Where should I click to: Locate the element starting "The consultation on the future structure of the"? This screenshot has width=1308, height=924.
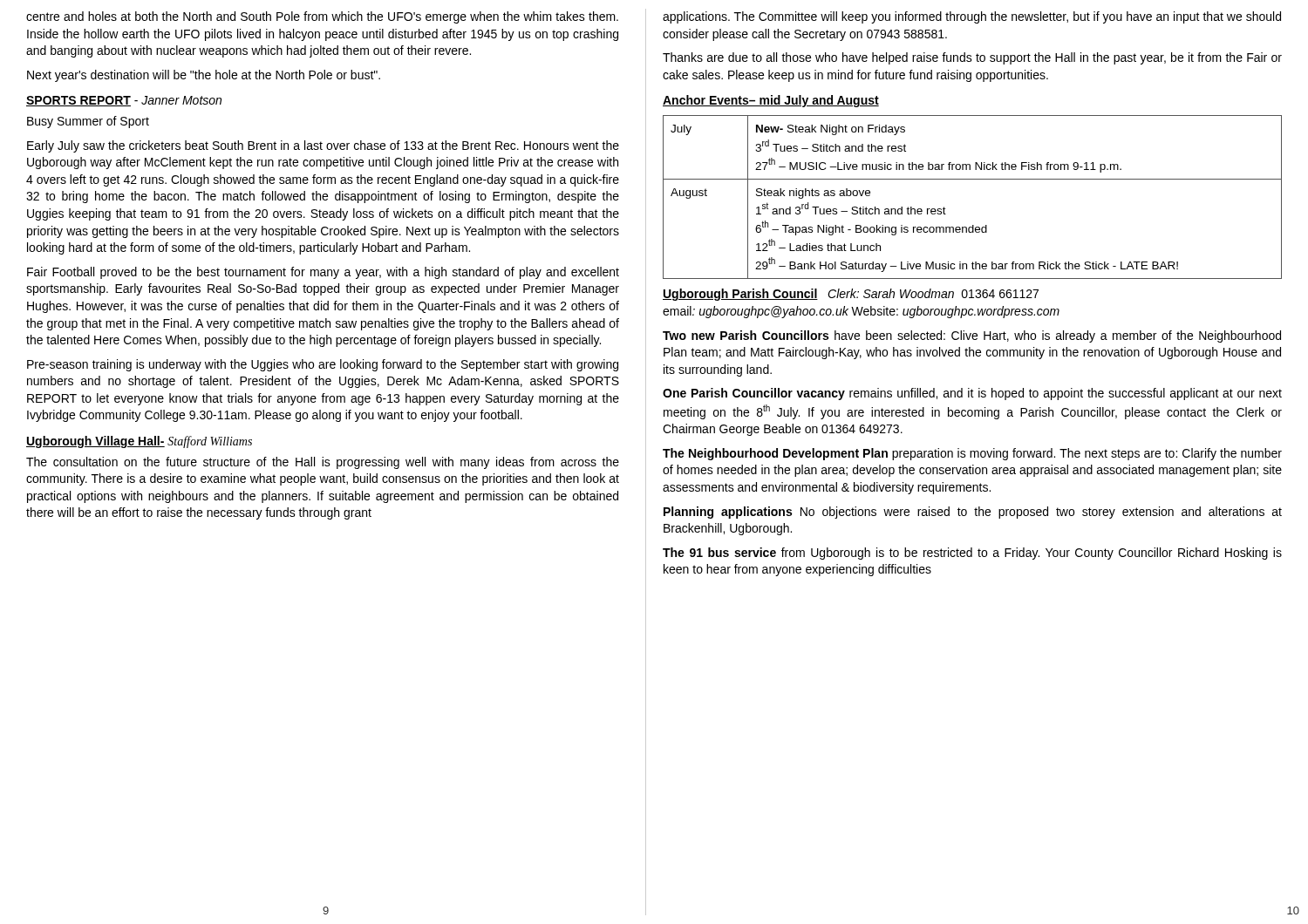tap(323, 488)
